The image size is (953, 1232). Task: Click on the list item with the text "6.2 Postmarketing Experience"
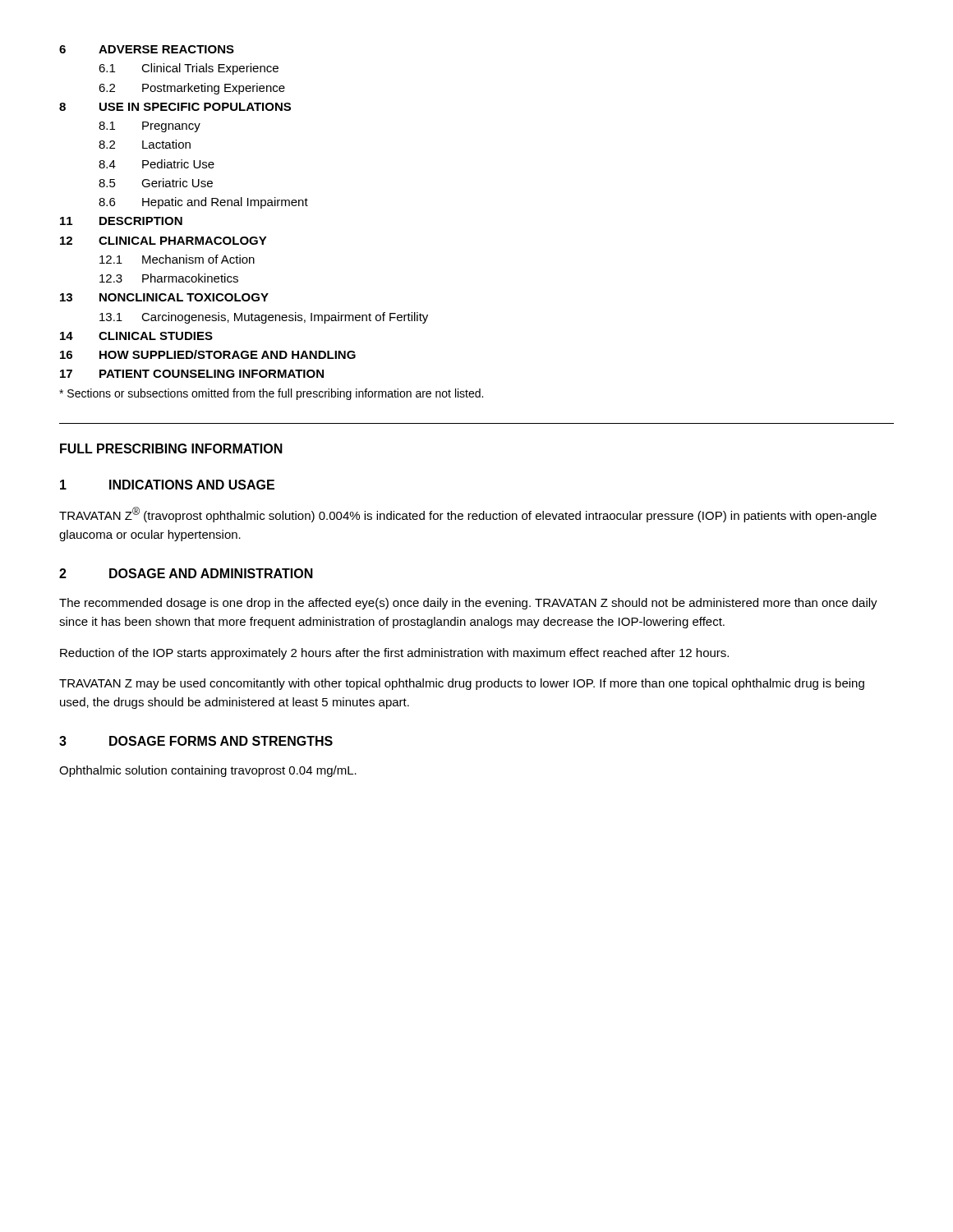click(x=192, y=87)
